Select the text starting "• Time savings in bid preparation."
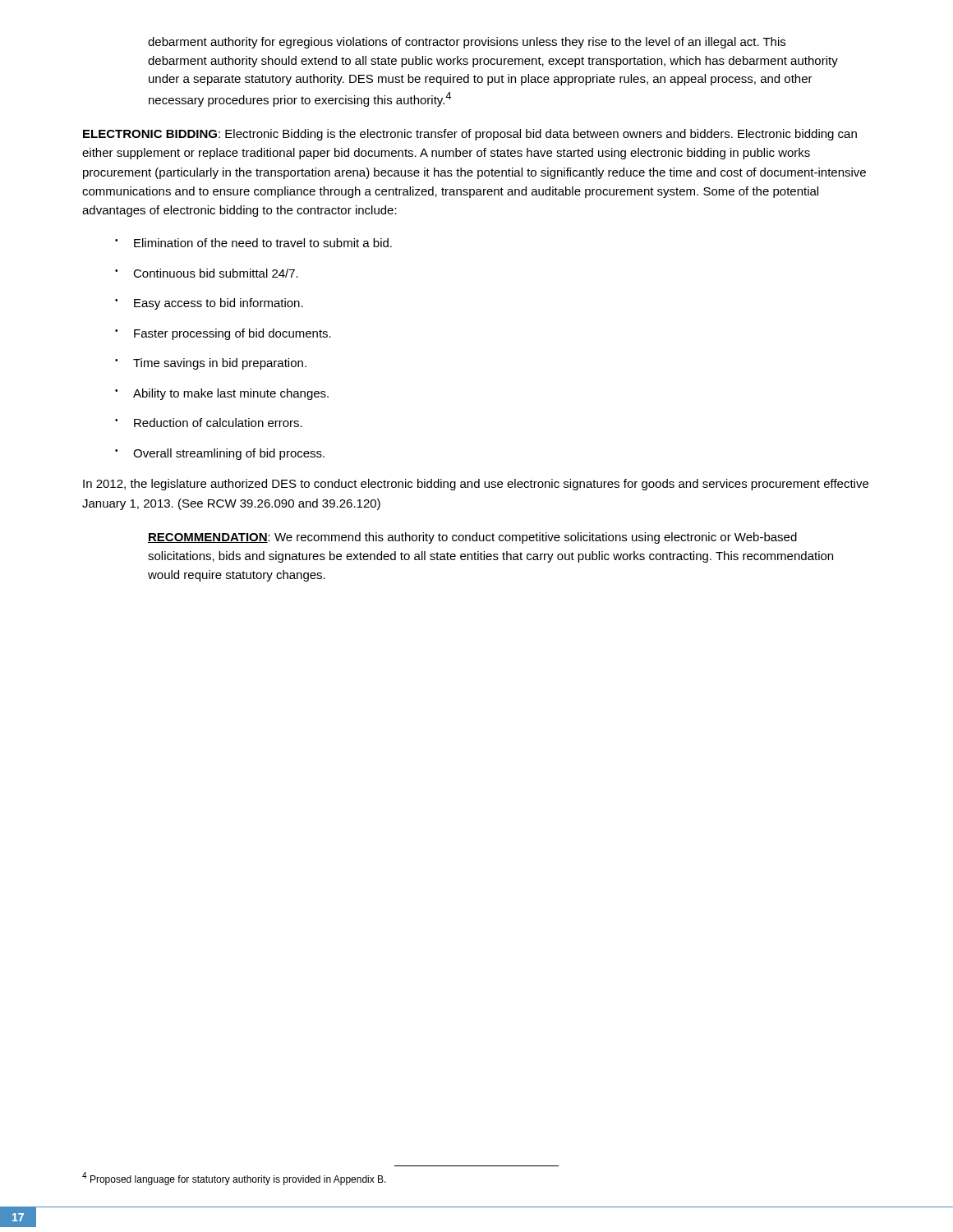953x1232 pixels. (x=211, y=364)
